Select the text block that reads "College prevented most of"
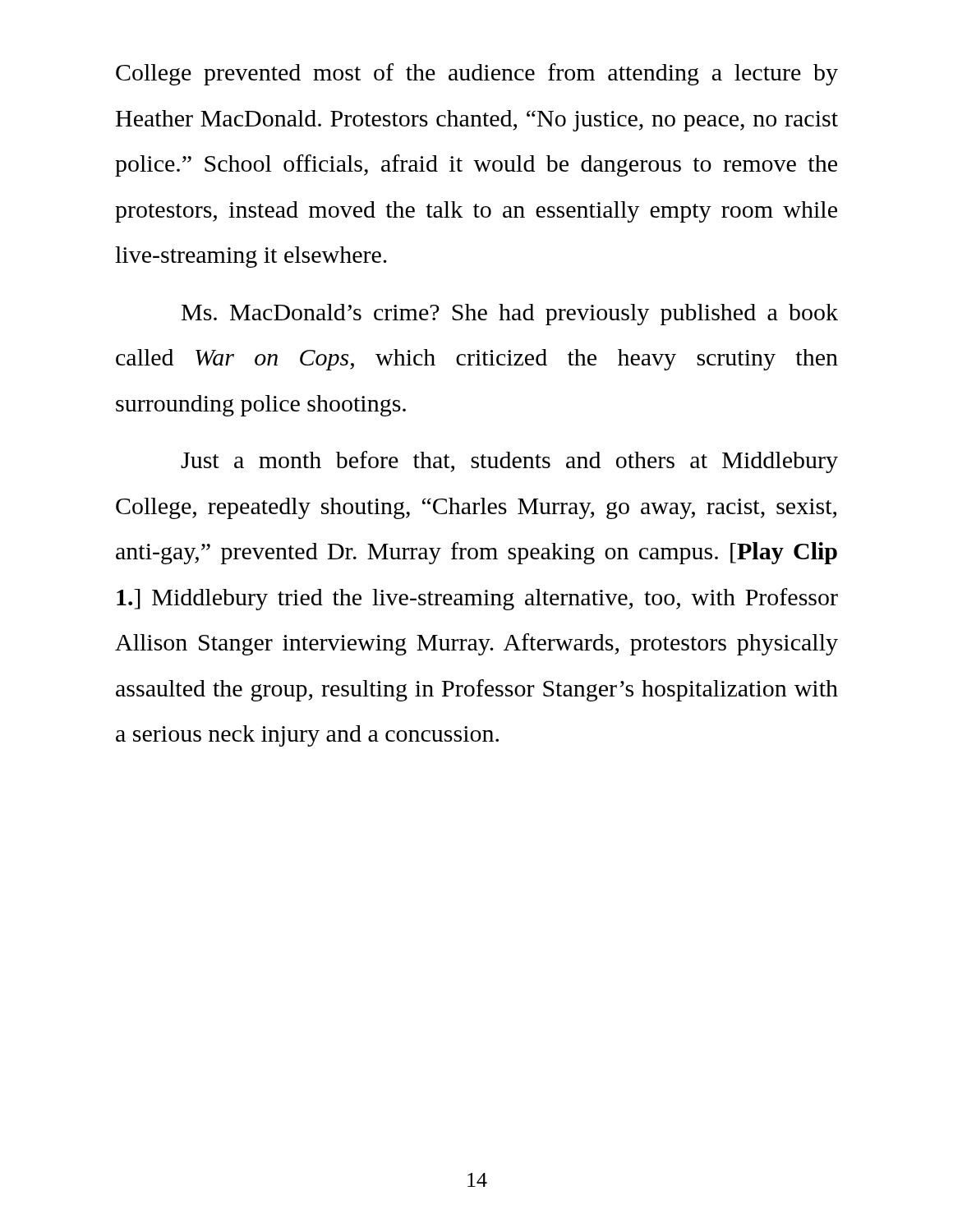The width and height of the screenshot is (953, 1232). pos(477,74)
